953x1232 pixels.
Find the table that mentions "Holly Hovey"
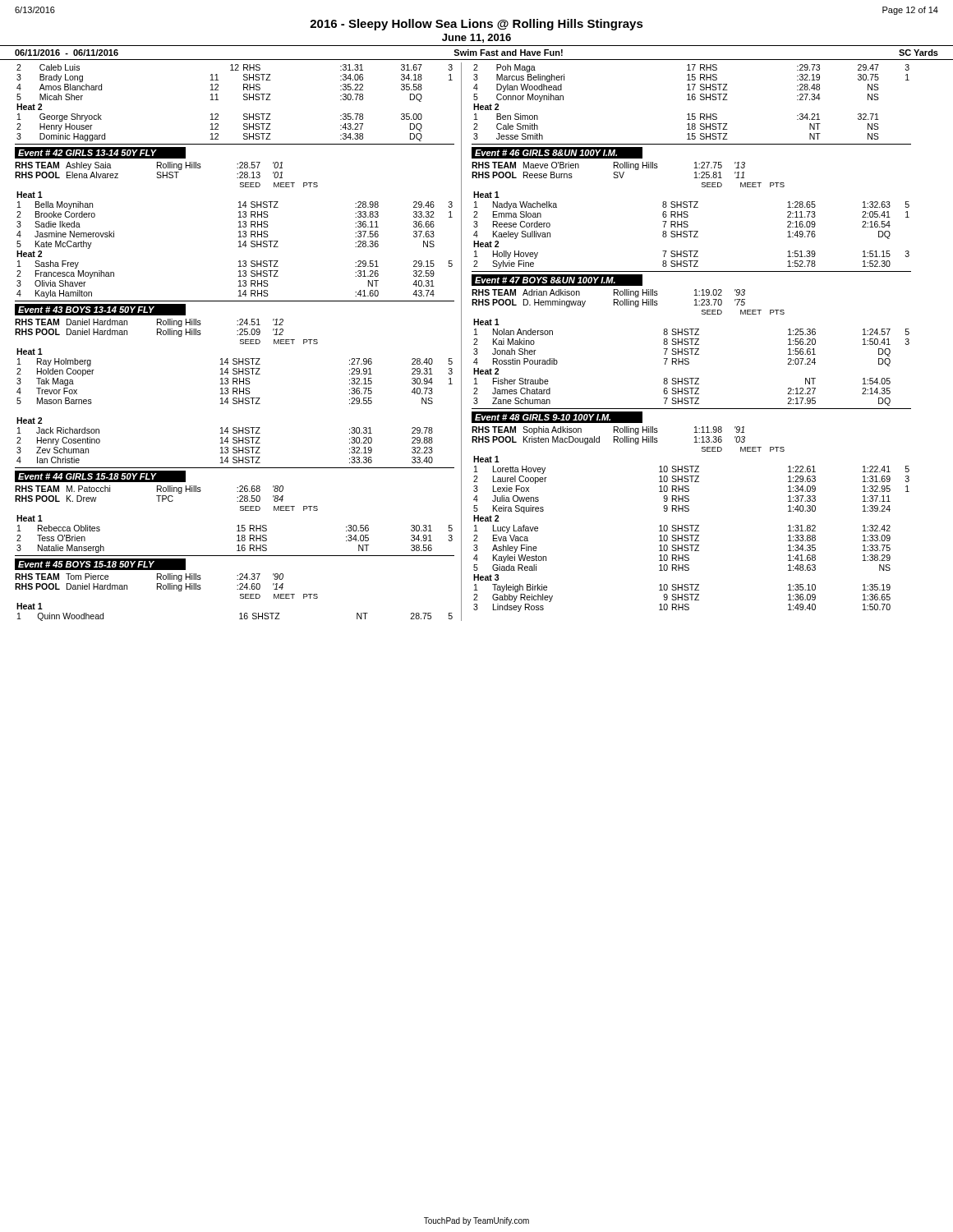coord(691,229)
